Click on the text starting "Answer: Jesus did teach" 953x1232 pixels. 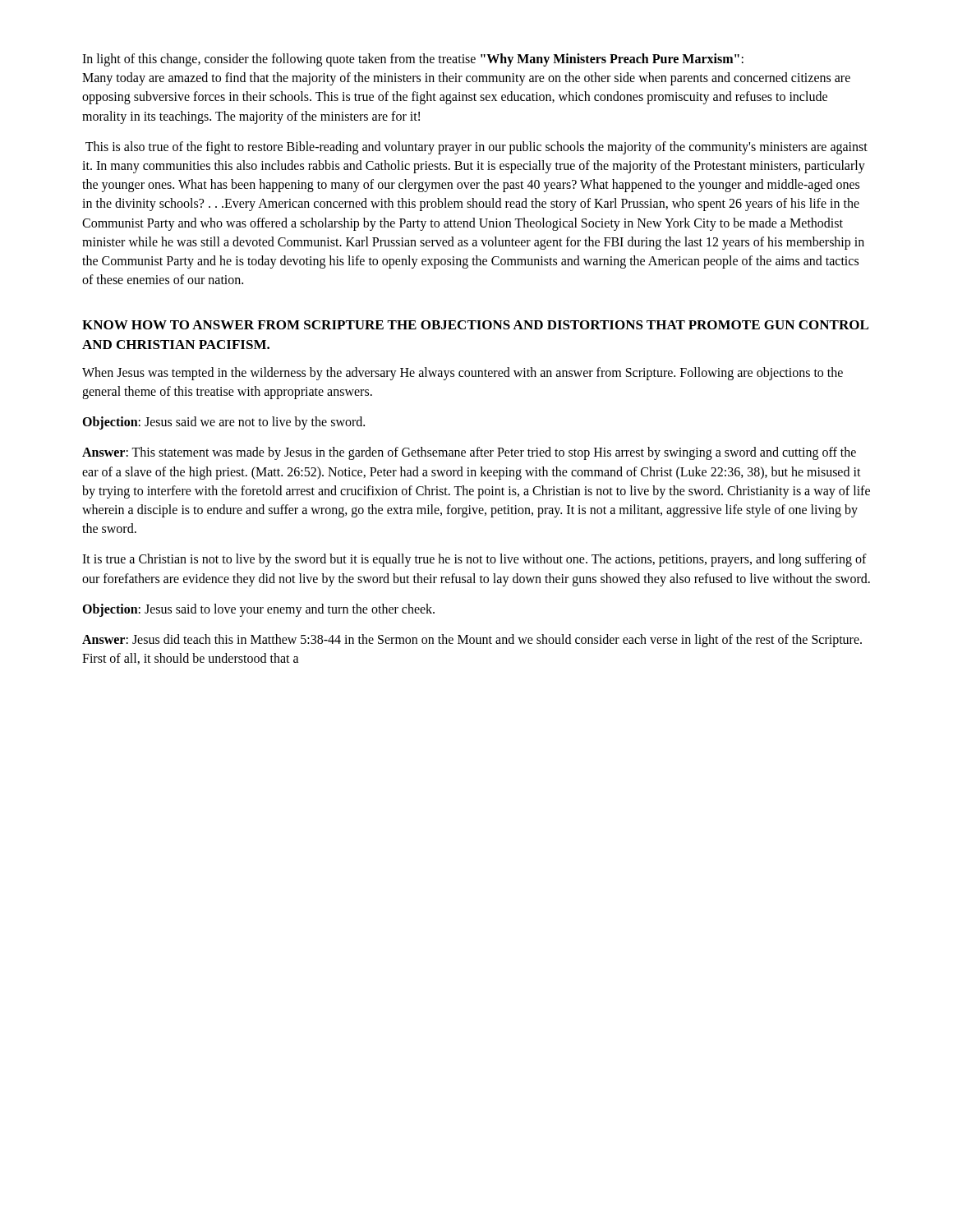472,649
